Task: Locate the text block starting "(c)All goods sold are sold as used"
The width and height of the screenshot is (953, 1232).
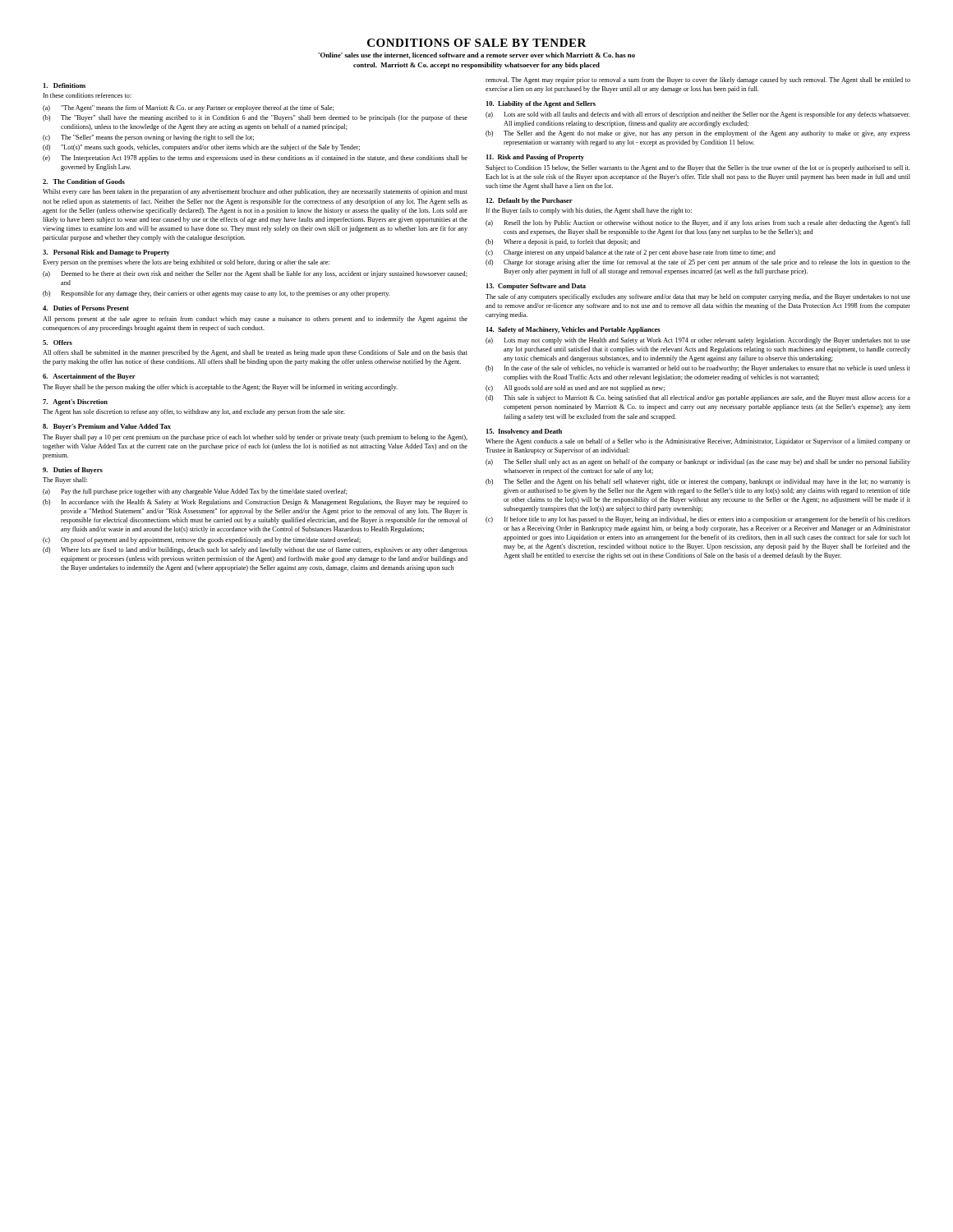Action: pyautogui.click(x=698, y=388)
